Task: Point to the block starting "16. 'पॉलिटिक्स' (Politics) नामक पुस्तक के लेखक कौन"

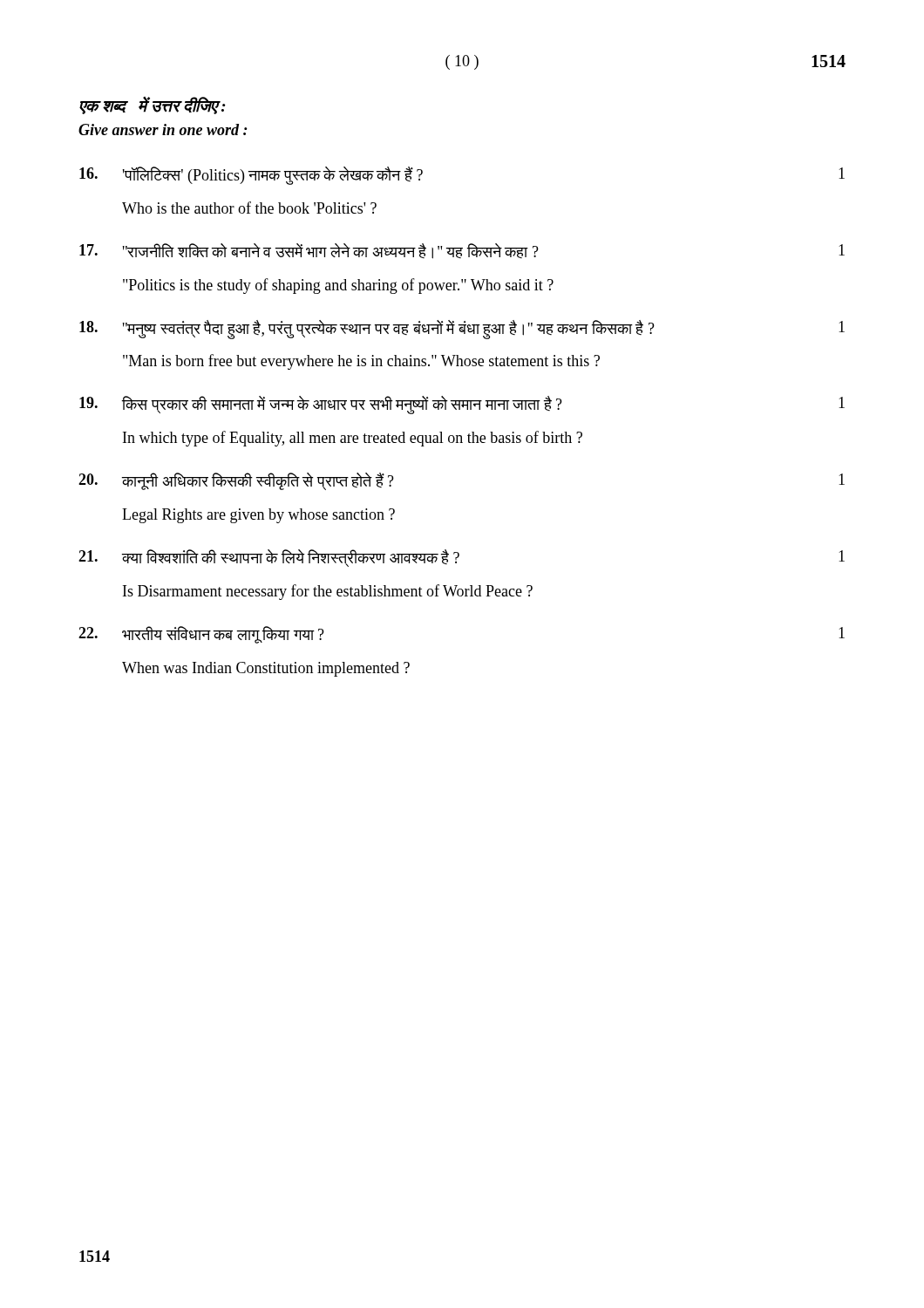Action: point(265,176)
